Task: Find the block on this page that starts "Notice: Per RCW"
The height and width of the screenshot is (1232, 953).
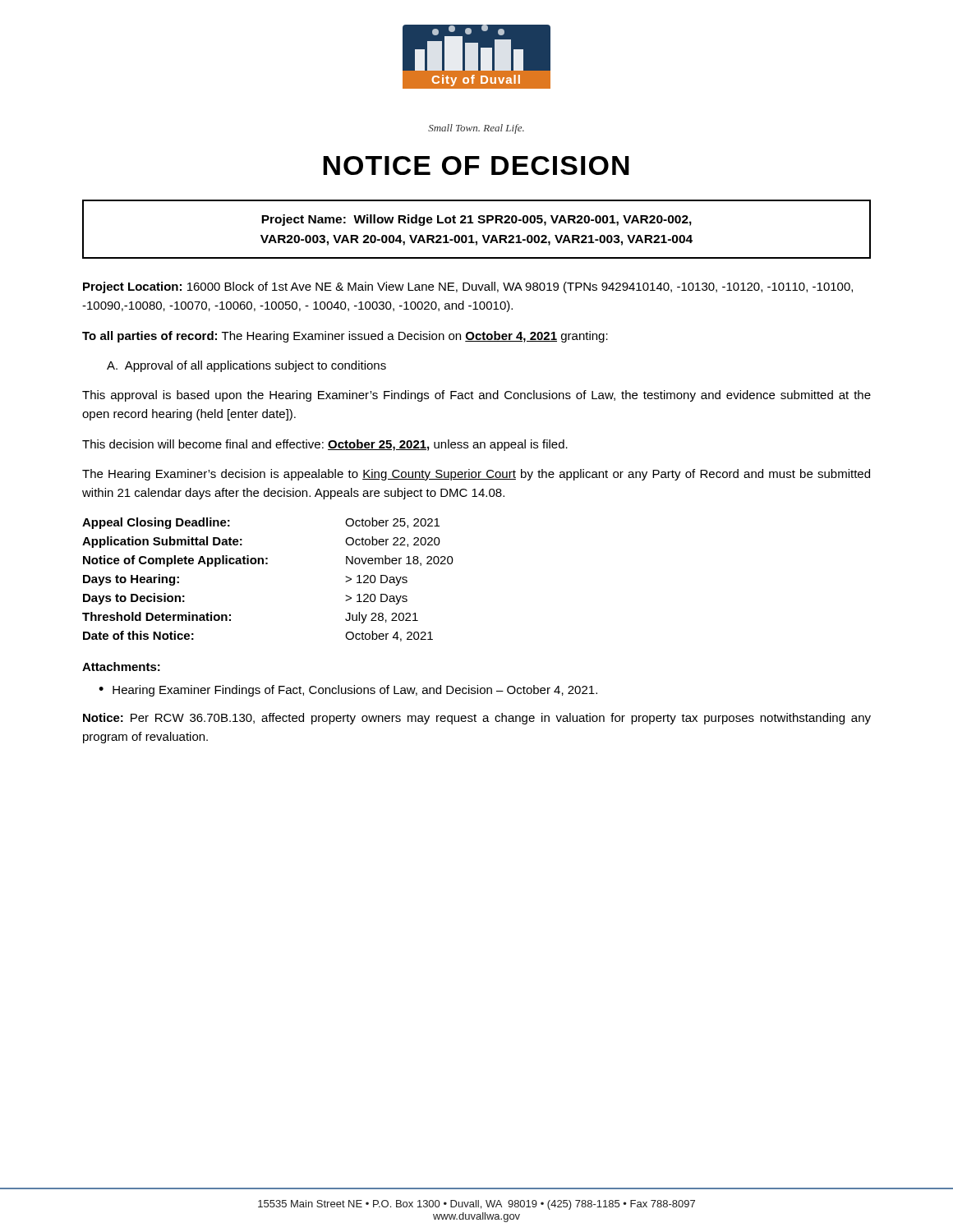Action: pos(476,727)
